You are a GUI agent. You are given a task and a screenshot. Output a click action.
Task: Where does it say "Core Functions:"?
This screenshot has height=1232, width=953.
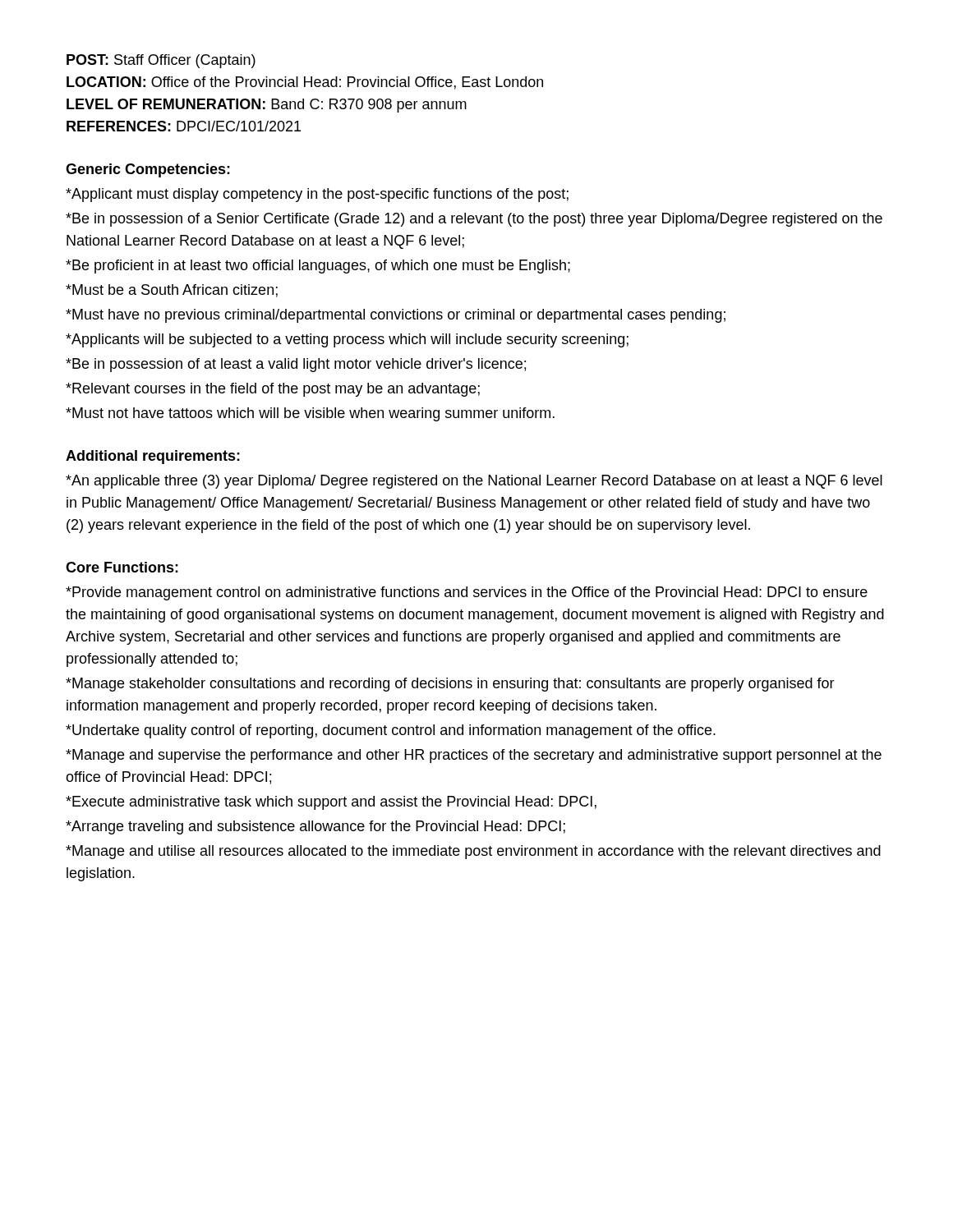pyautogui.click(x=122, y=568)
